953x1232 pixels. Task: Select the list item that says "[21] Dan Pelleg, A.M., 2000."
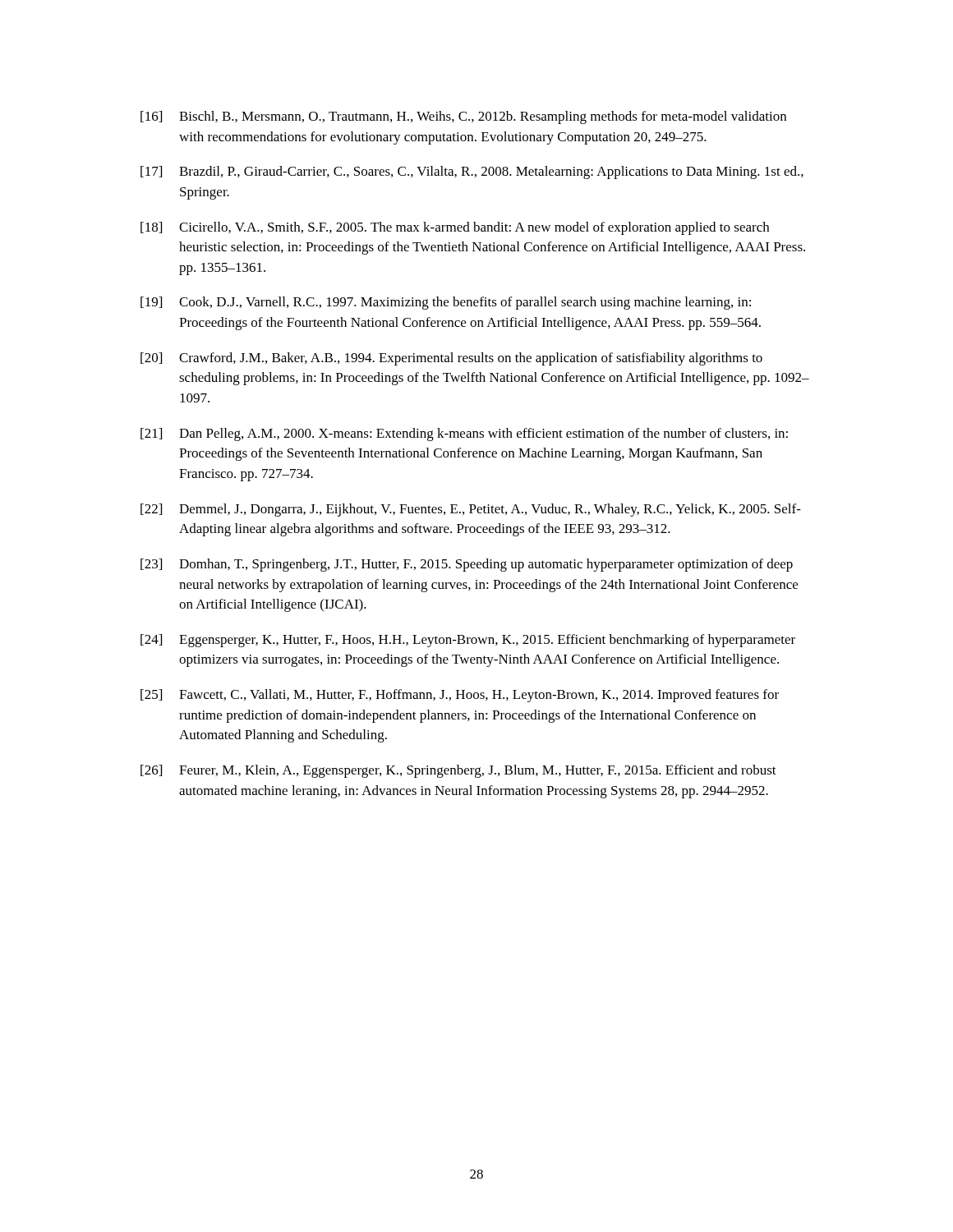pyautogui.click(x=476, y=454)
